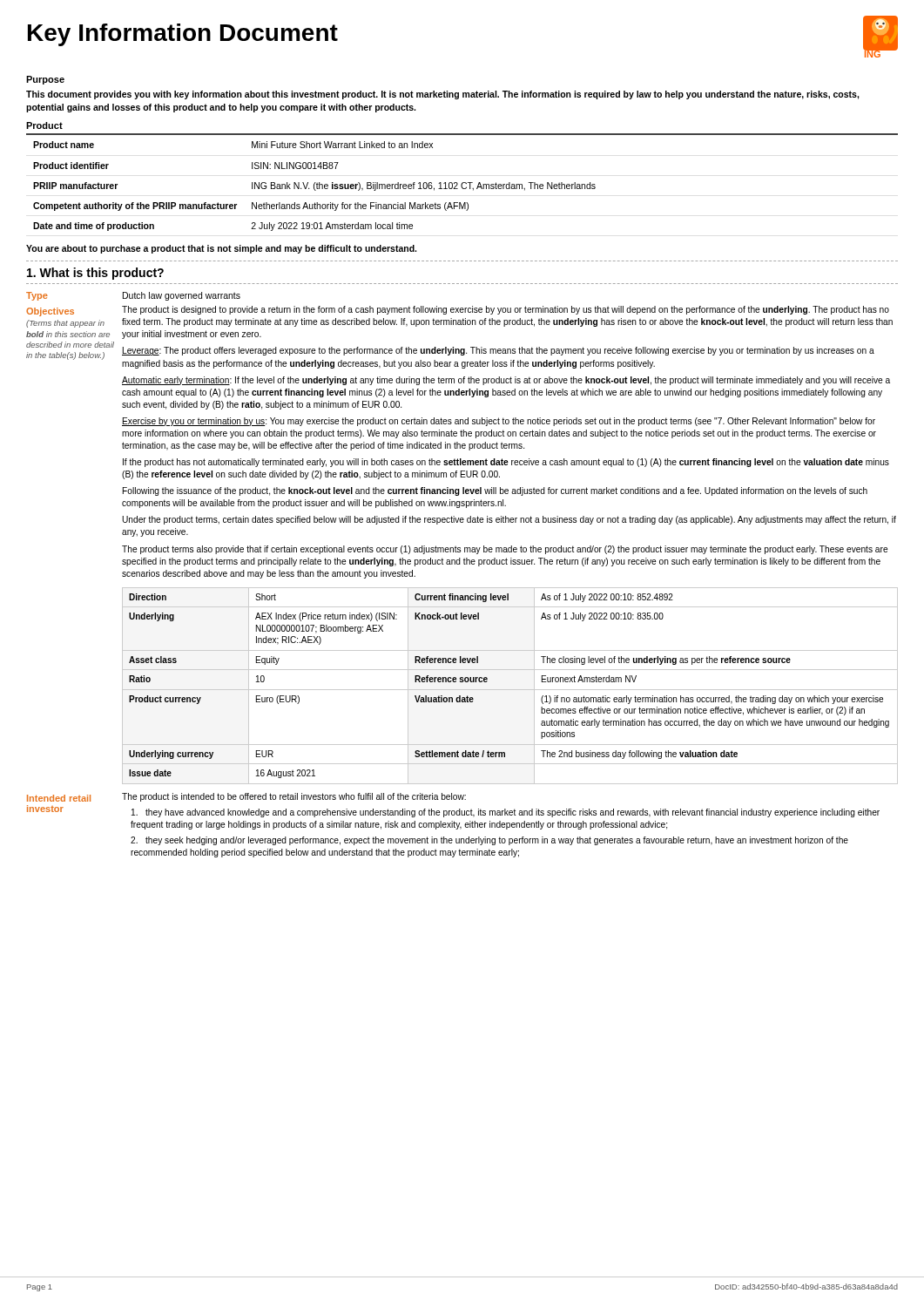Find the table that mentions "Netherlands Authority for the Financial"
Screen dimensions: 1307x924
pos(462,185)
